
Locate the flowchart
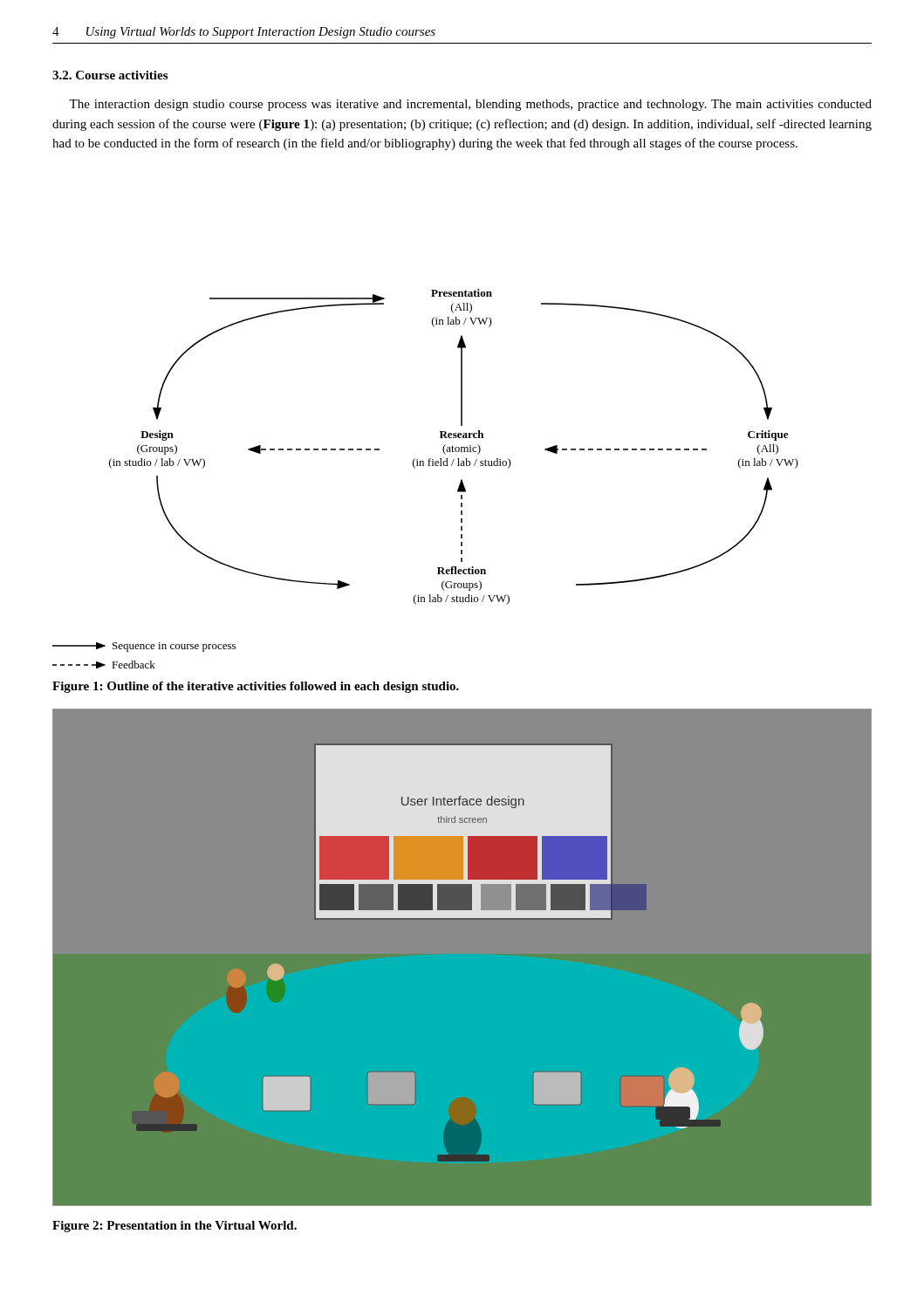coord(462,453)
